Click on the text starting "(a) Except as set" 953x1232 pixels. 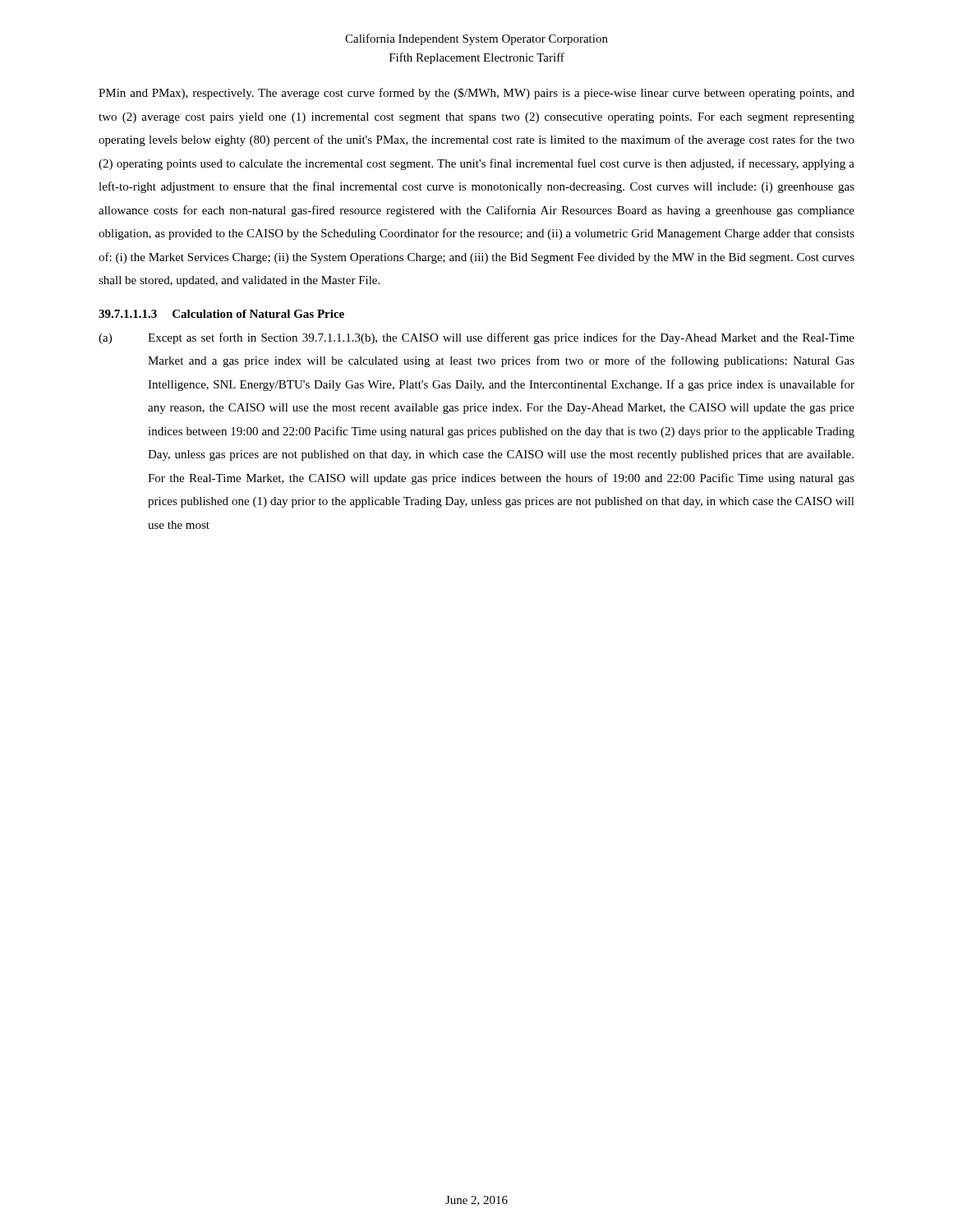coord(476,431)
